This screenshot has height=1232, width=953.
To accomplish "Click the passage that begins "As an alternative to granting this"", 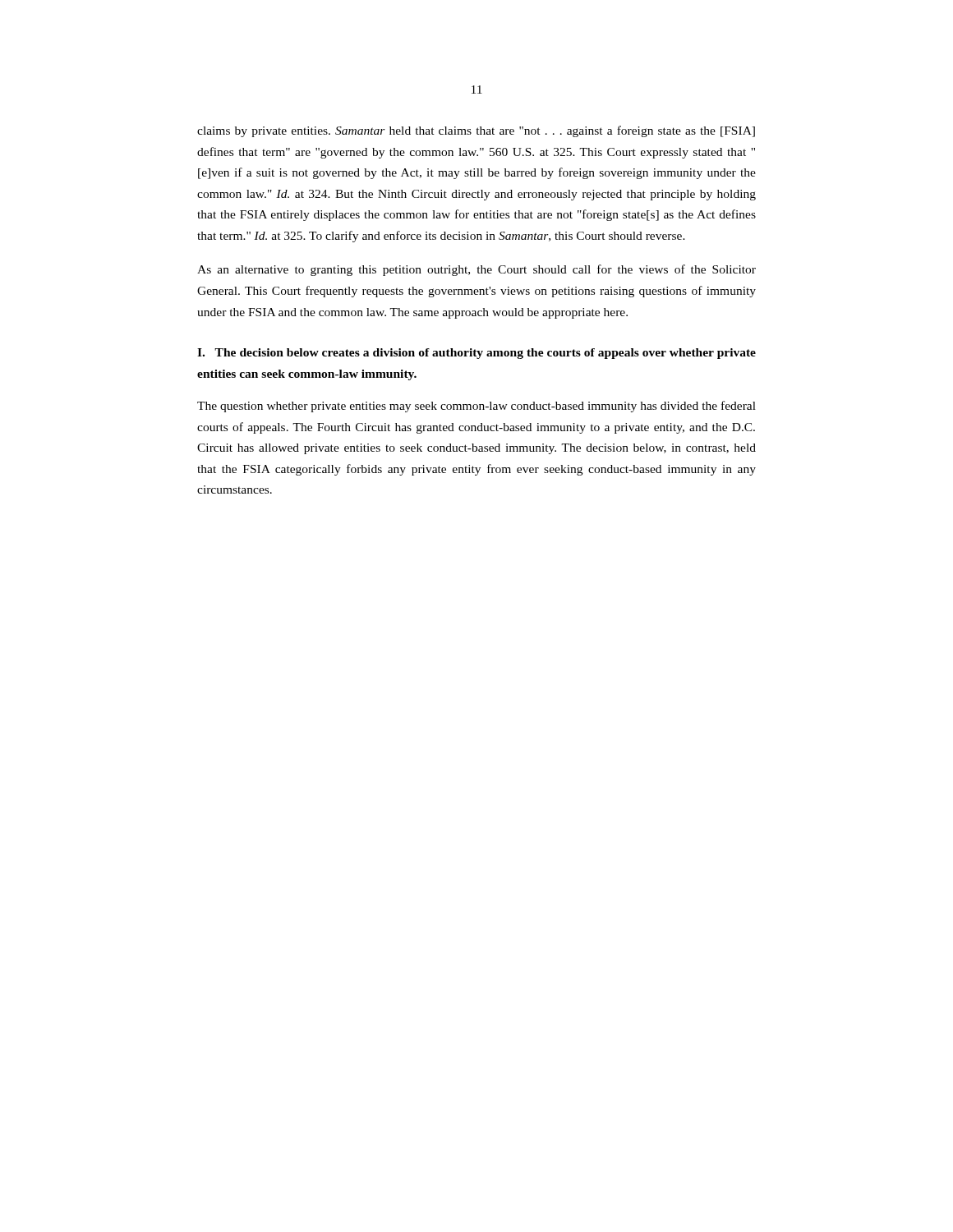I will pyautogui.click(x=476, y=291).
